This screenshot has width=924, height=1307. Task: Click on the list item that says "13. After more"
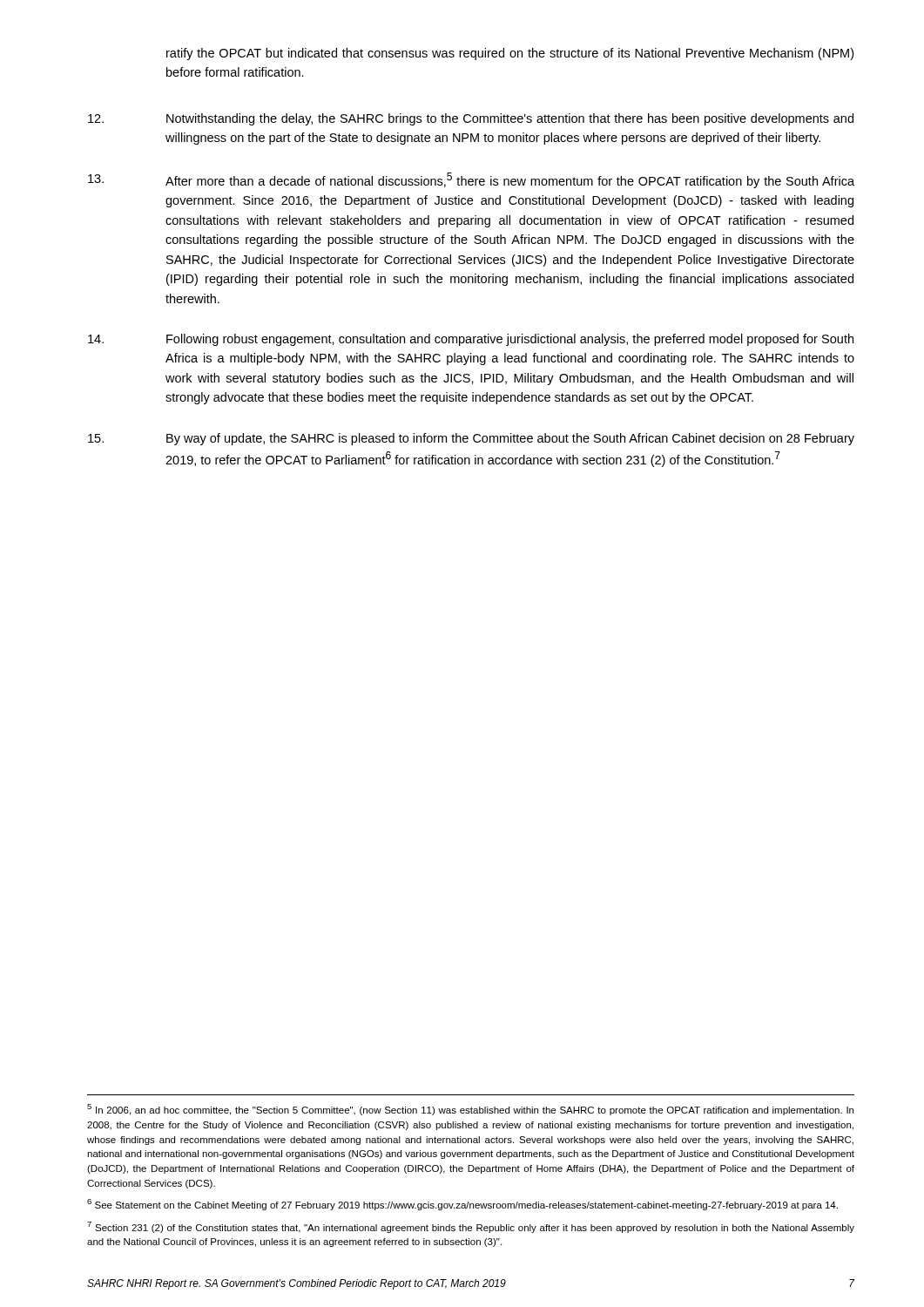[471, 239]
